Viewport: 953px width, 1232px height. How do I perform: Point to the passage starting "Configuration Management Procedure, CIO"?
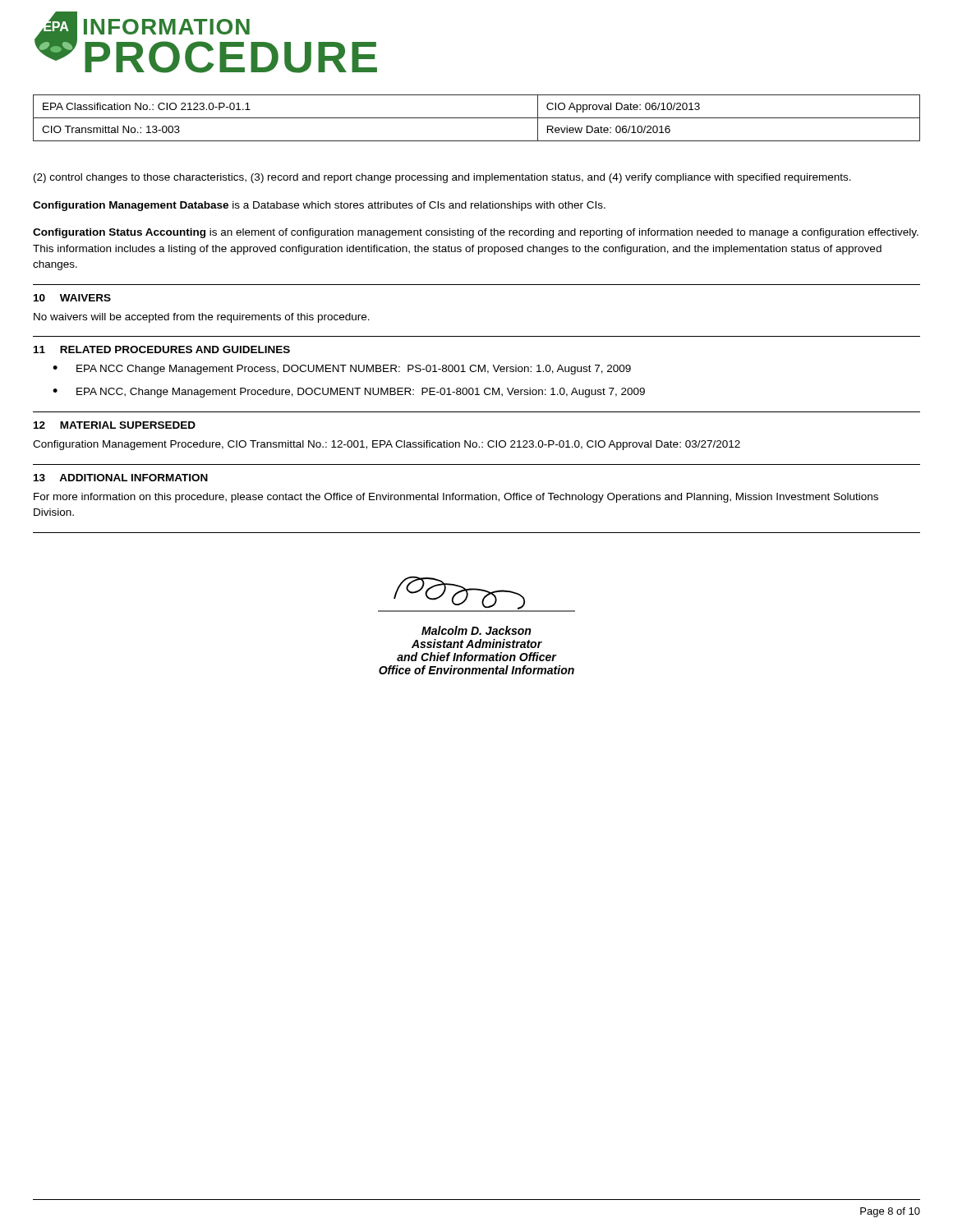click(x=387, y=444)
